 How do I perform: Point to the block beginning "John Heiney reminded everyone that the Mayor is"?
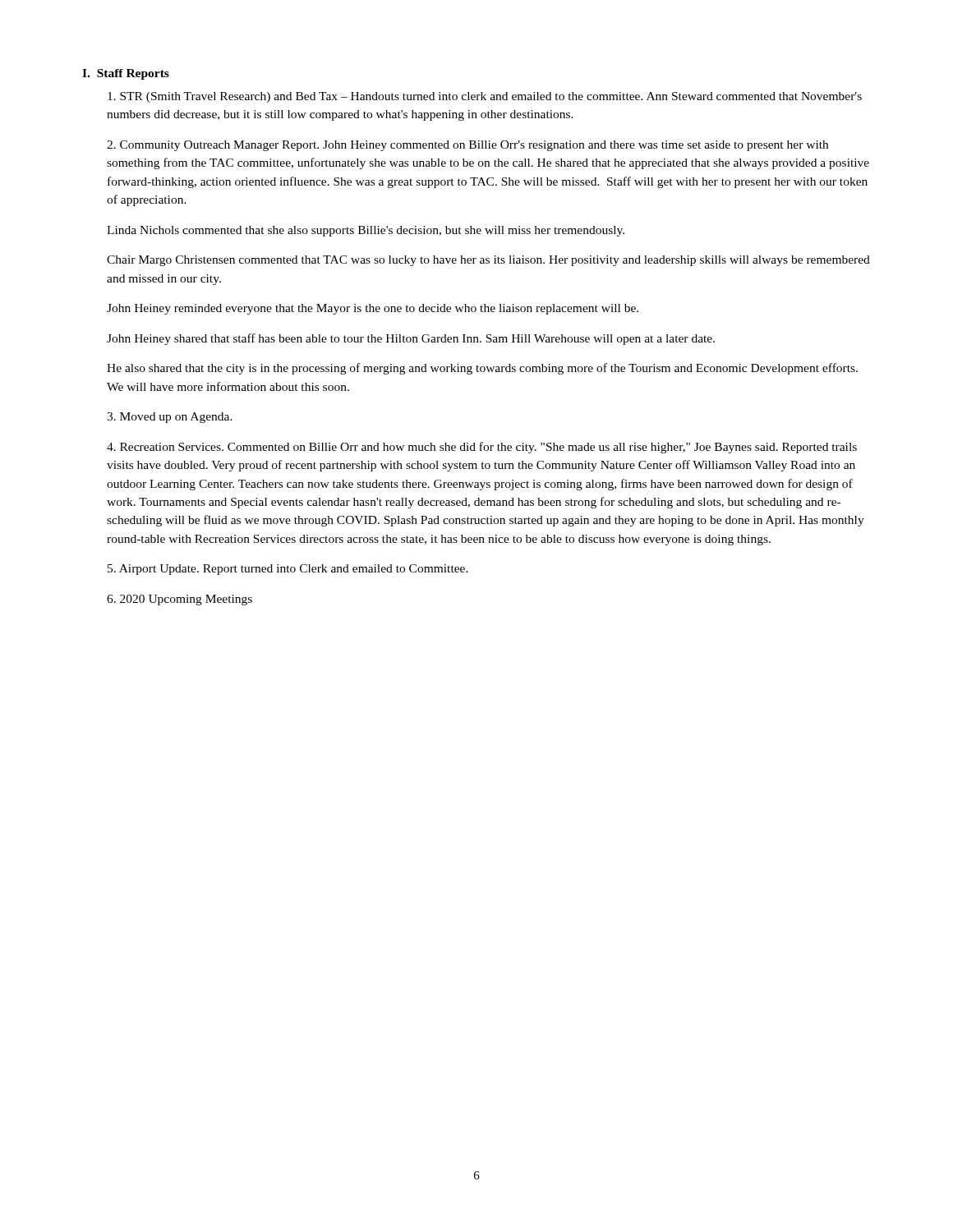click(x=373, y=308)
